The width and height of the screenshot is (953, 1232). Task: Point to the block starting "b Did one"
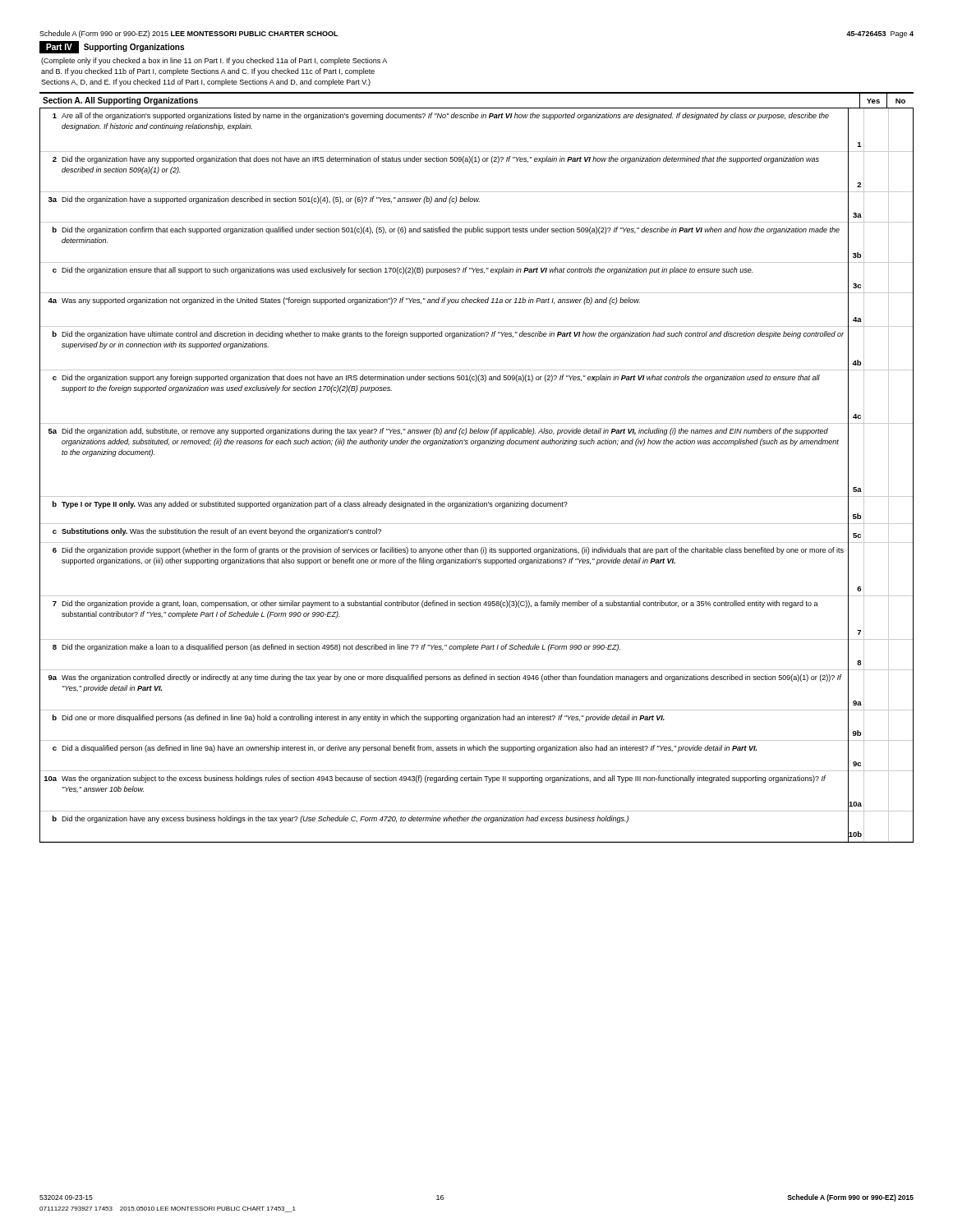click(x=444, y=725)
